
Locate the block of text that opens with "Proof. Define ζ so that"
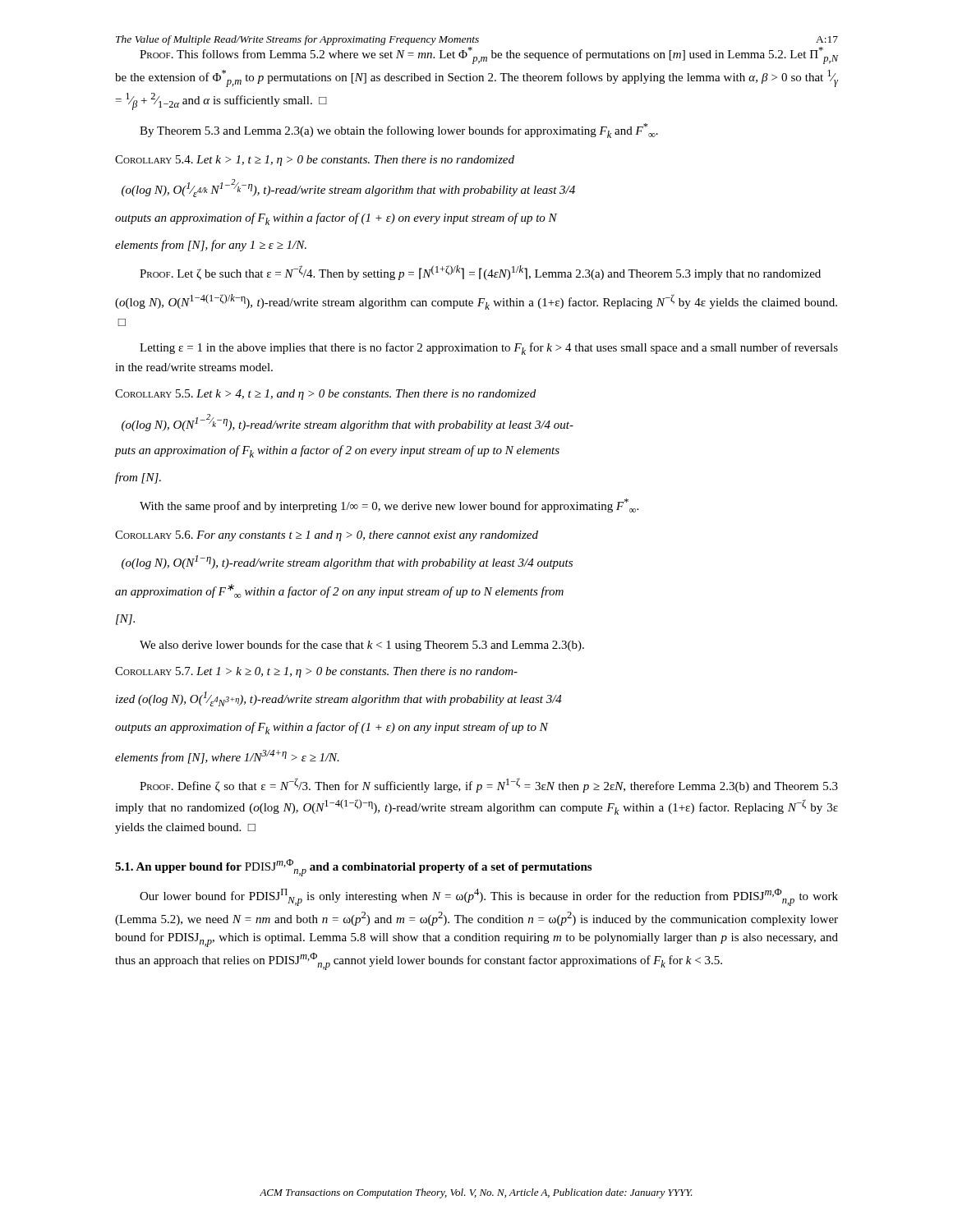tap(476, 806)
